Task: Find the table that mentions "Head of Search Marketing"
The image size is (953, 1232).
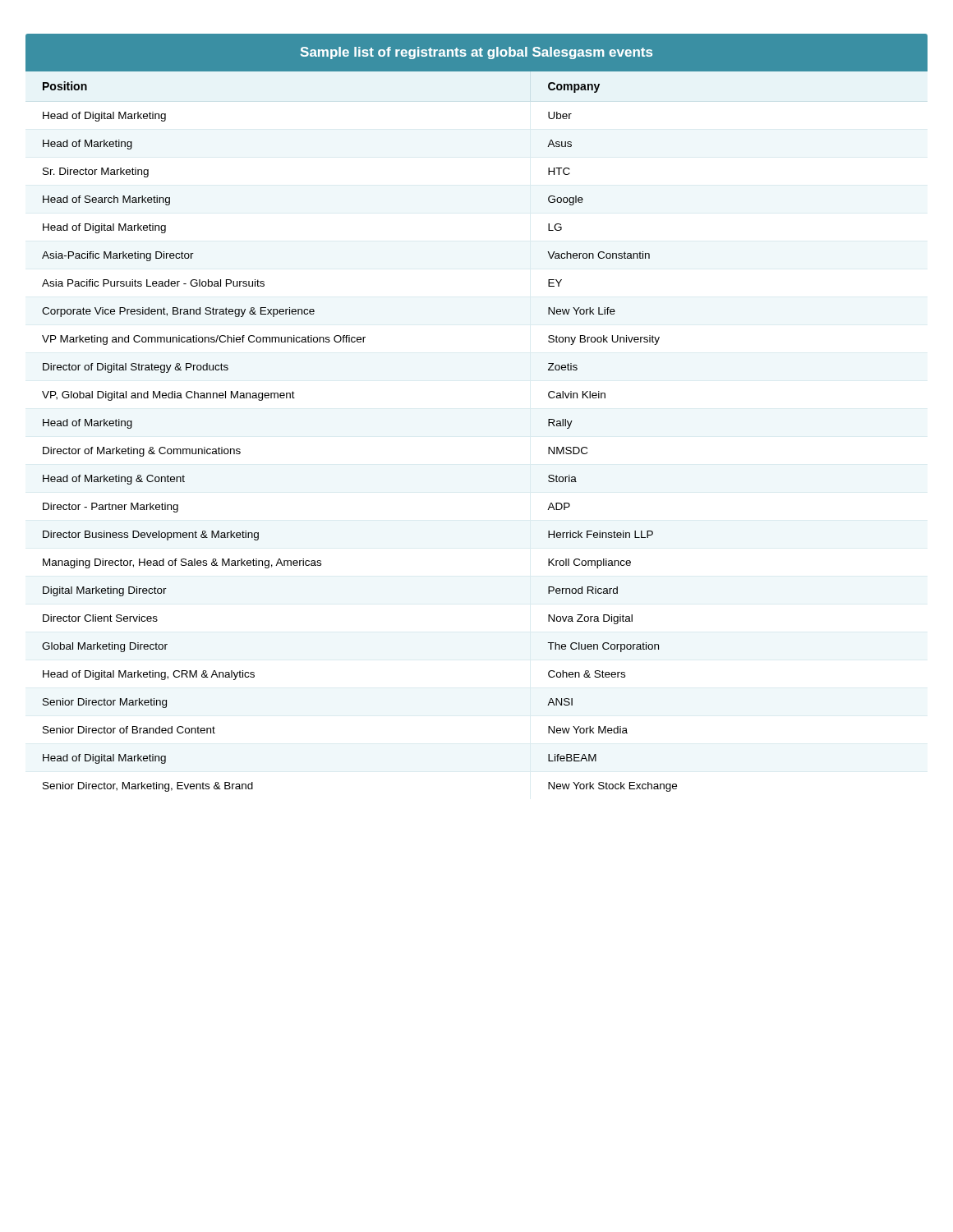Action: [x=476, y=416]
